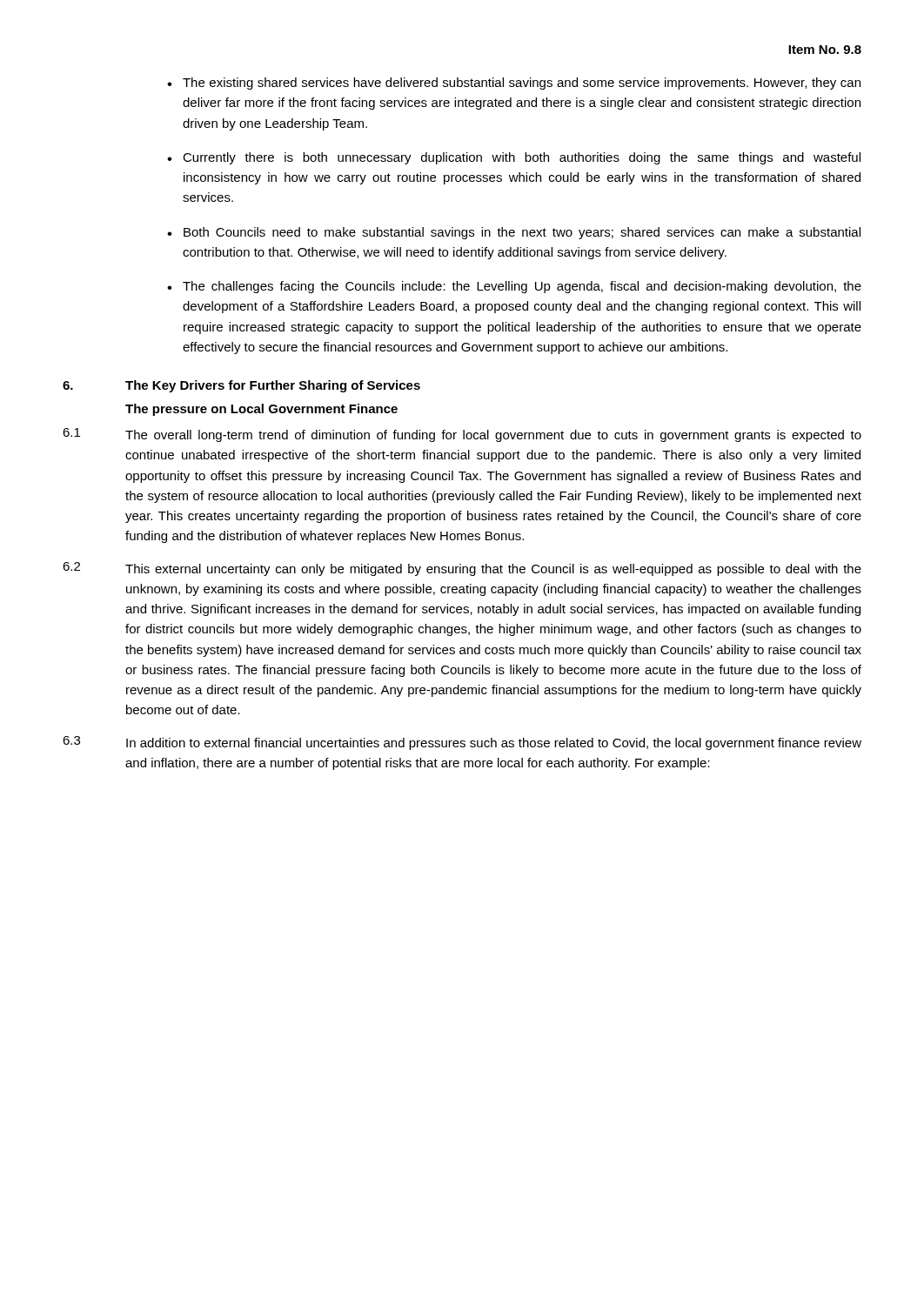This screenshot has width=924, height=1305.
Task: Find the block on this page that starts "Currently there is both unnecessary duplication with"
Action: coord(522,177)
